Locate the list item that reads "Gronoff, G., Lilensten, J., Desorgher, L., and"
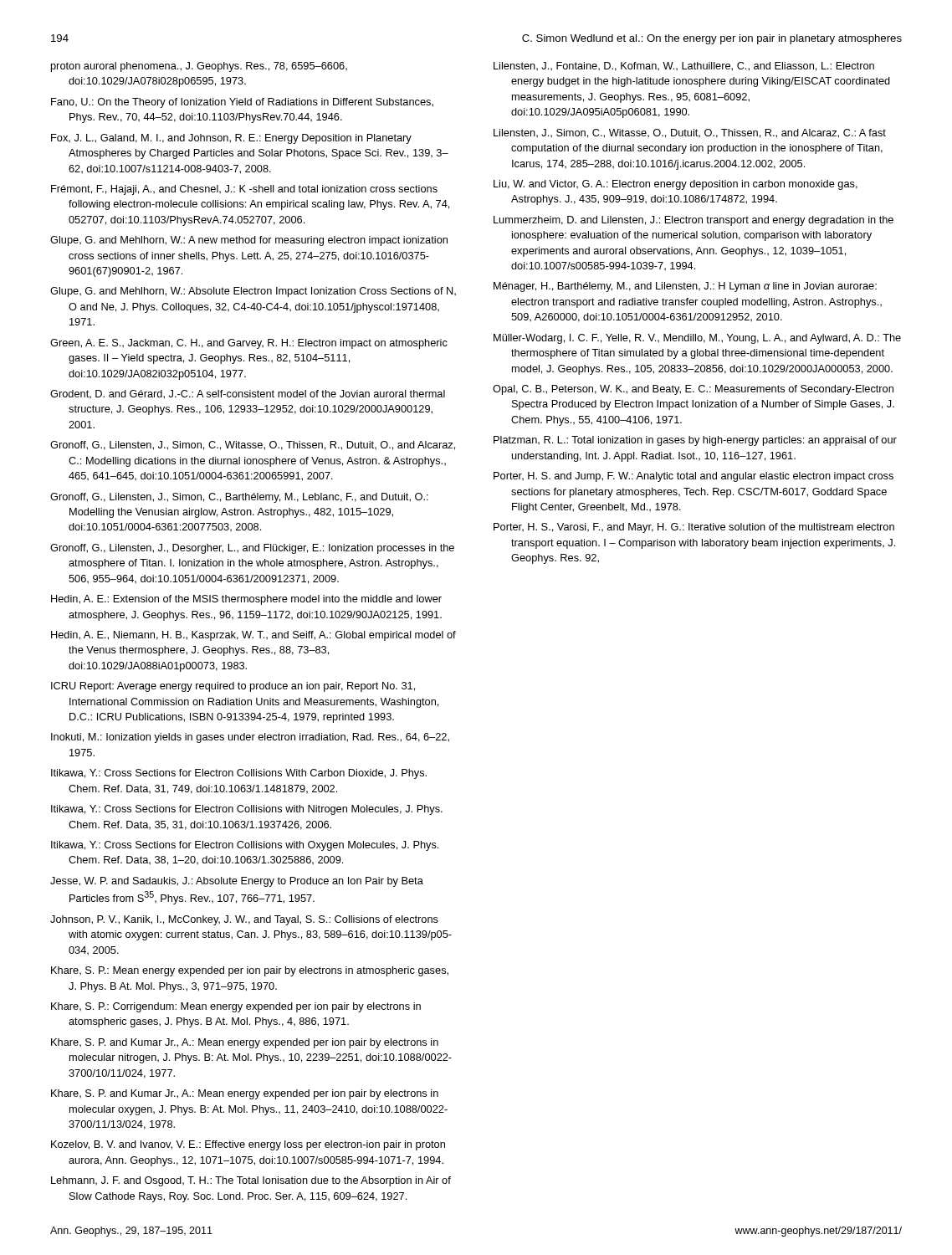This screenshot has height=1255, width=952. [252, 563]
